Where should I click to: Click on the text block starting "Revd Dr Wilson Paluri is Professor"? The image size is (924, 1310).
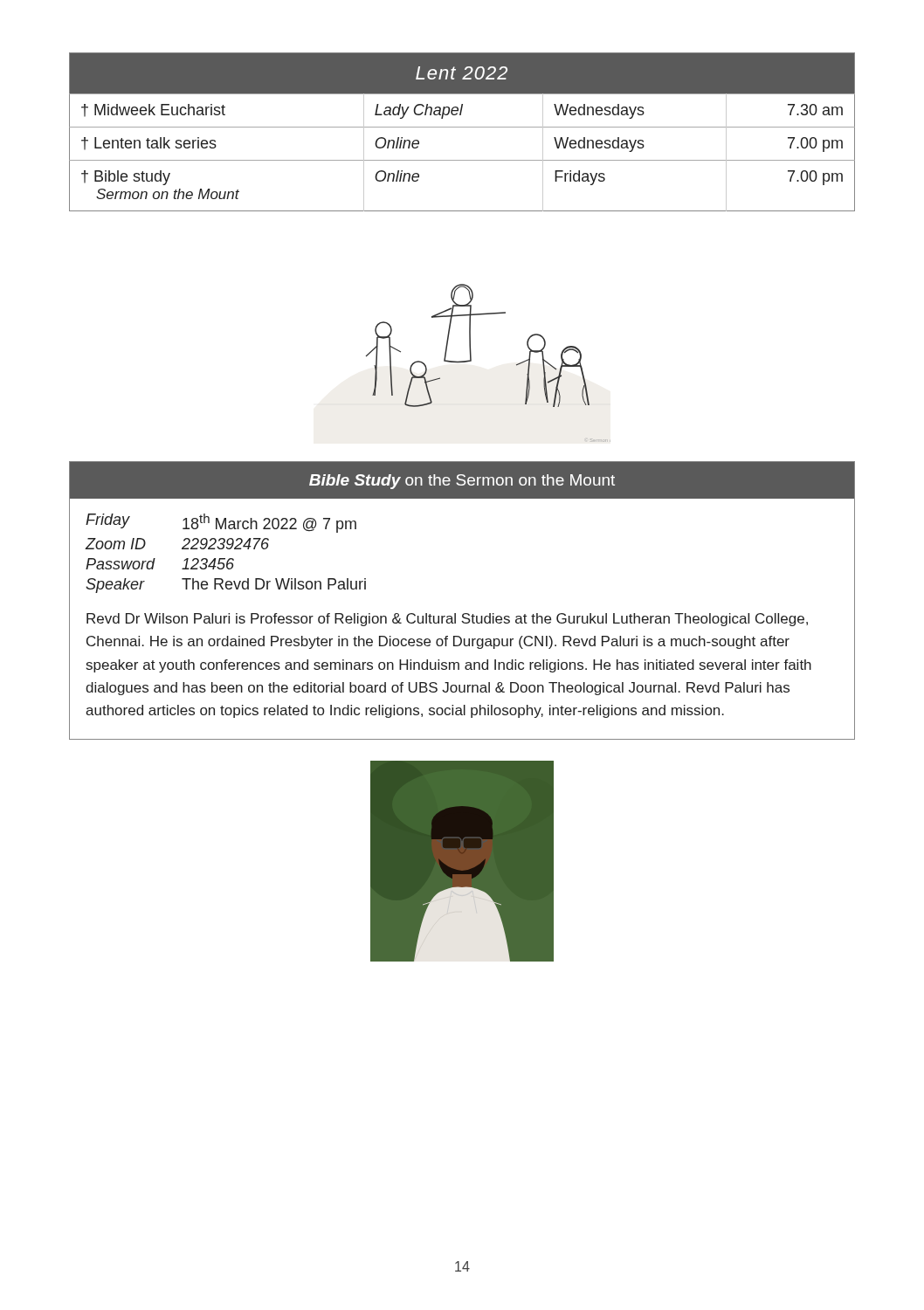pyautogui.click(x=449, y=665)
